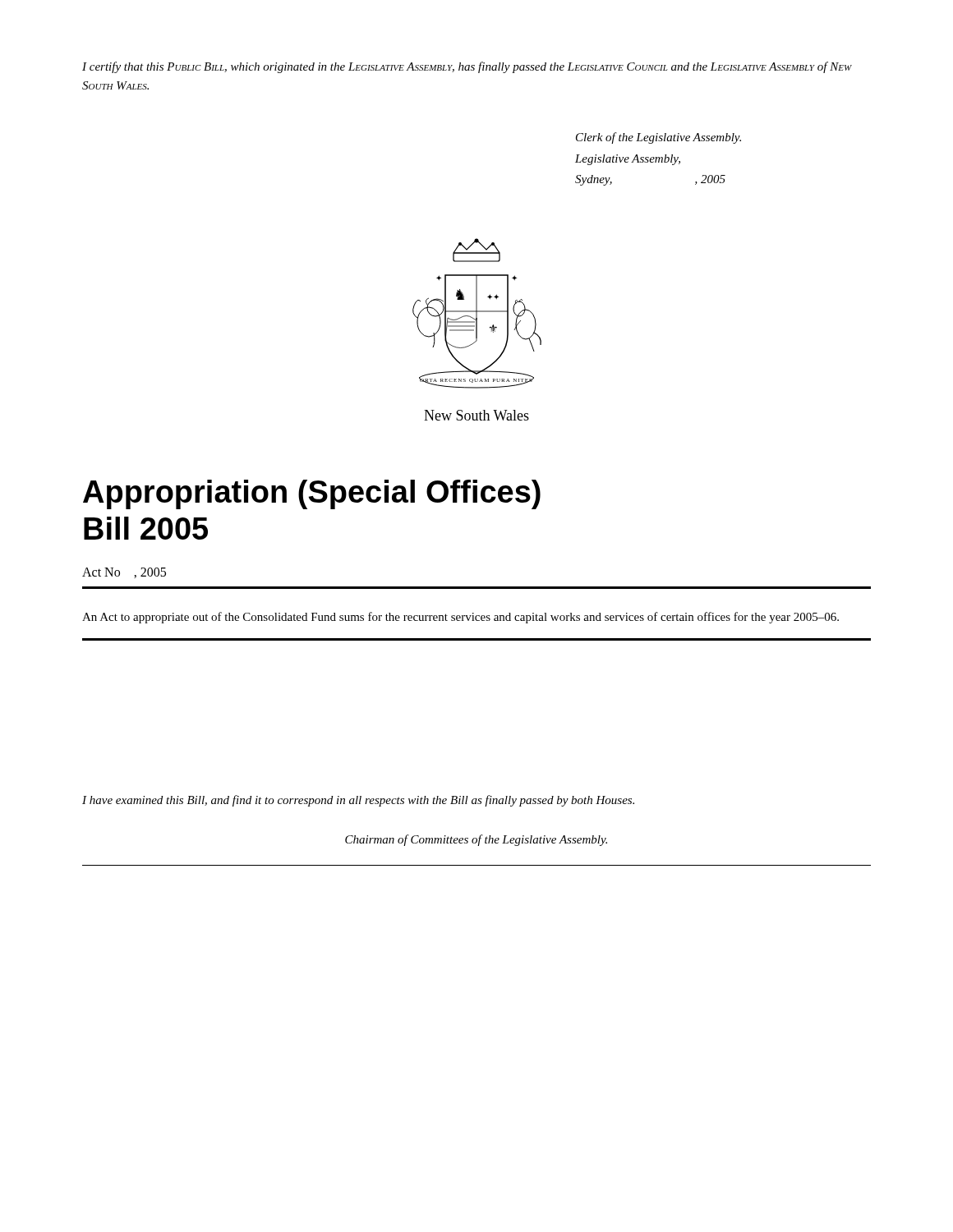Point to "Act No , 2005"

point(124,572)
